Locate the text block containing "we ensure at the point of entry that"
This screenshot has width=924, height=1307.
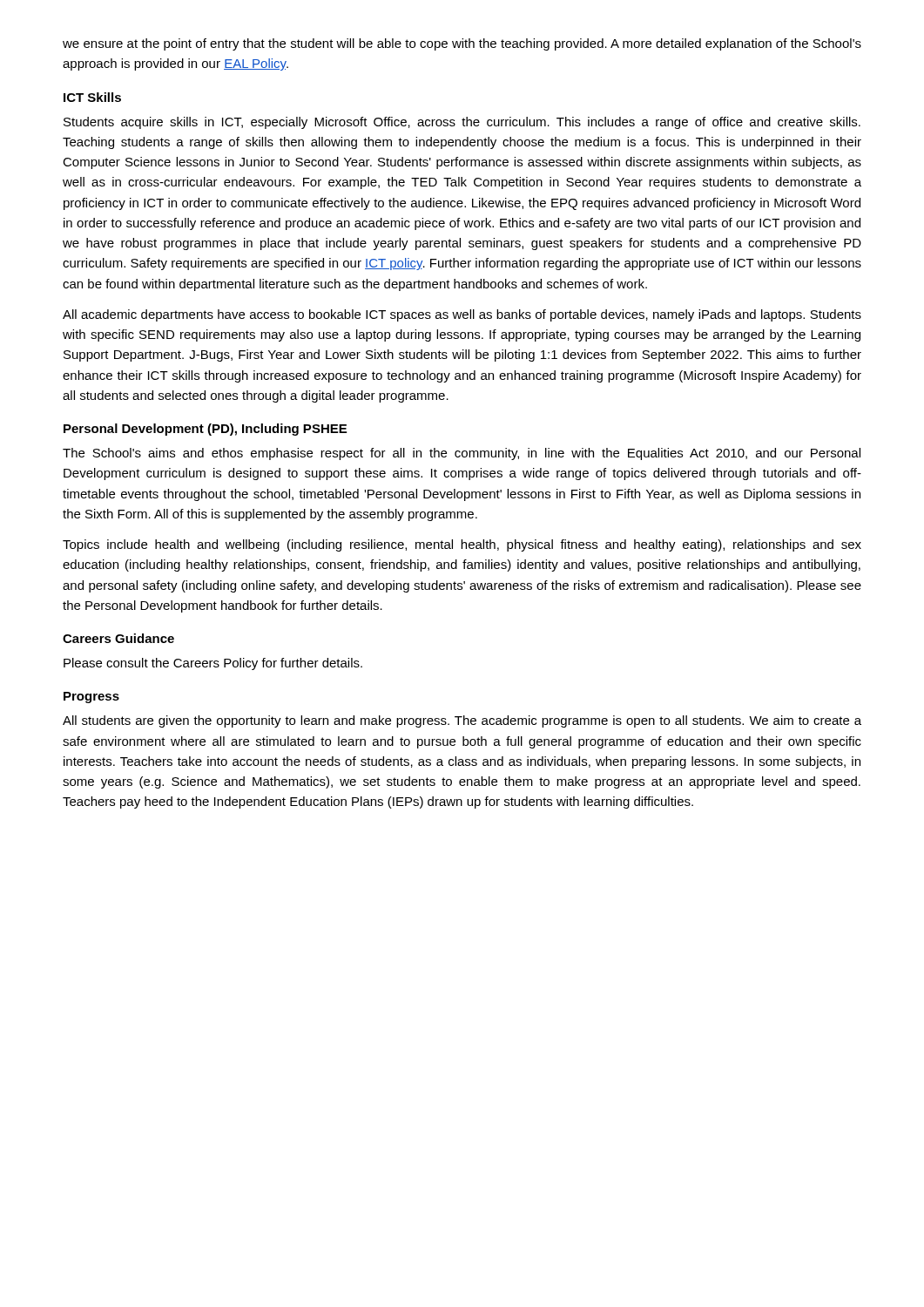click(462, 53)
